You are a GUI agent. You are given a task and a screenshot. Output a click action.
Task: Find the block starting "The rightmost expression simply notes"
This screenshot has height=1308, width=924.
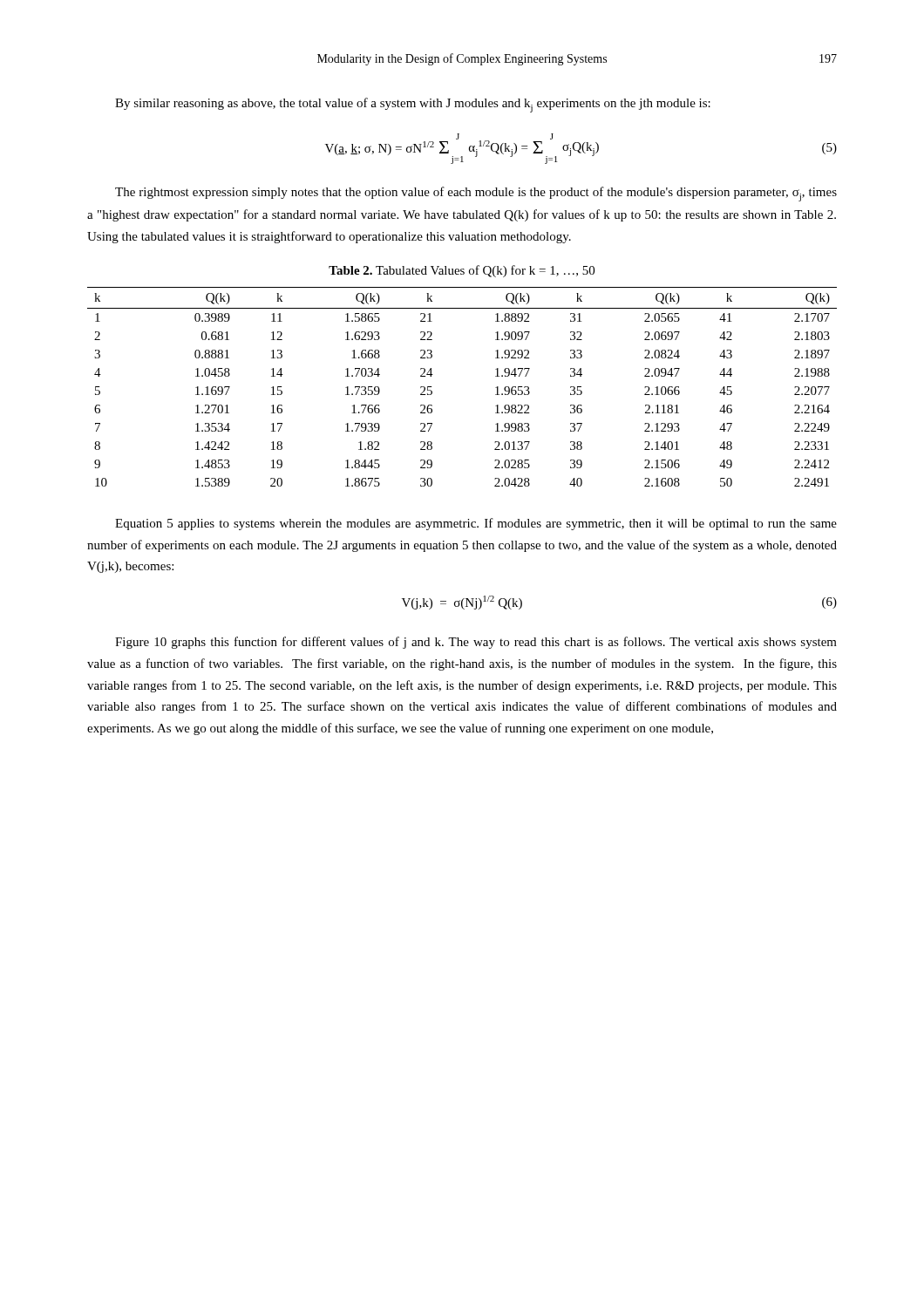tap(462, 214)
